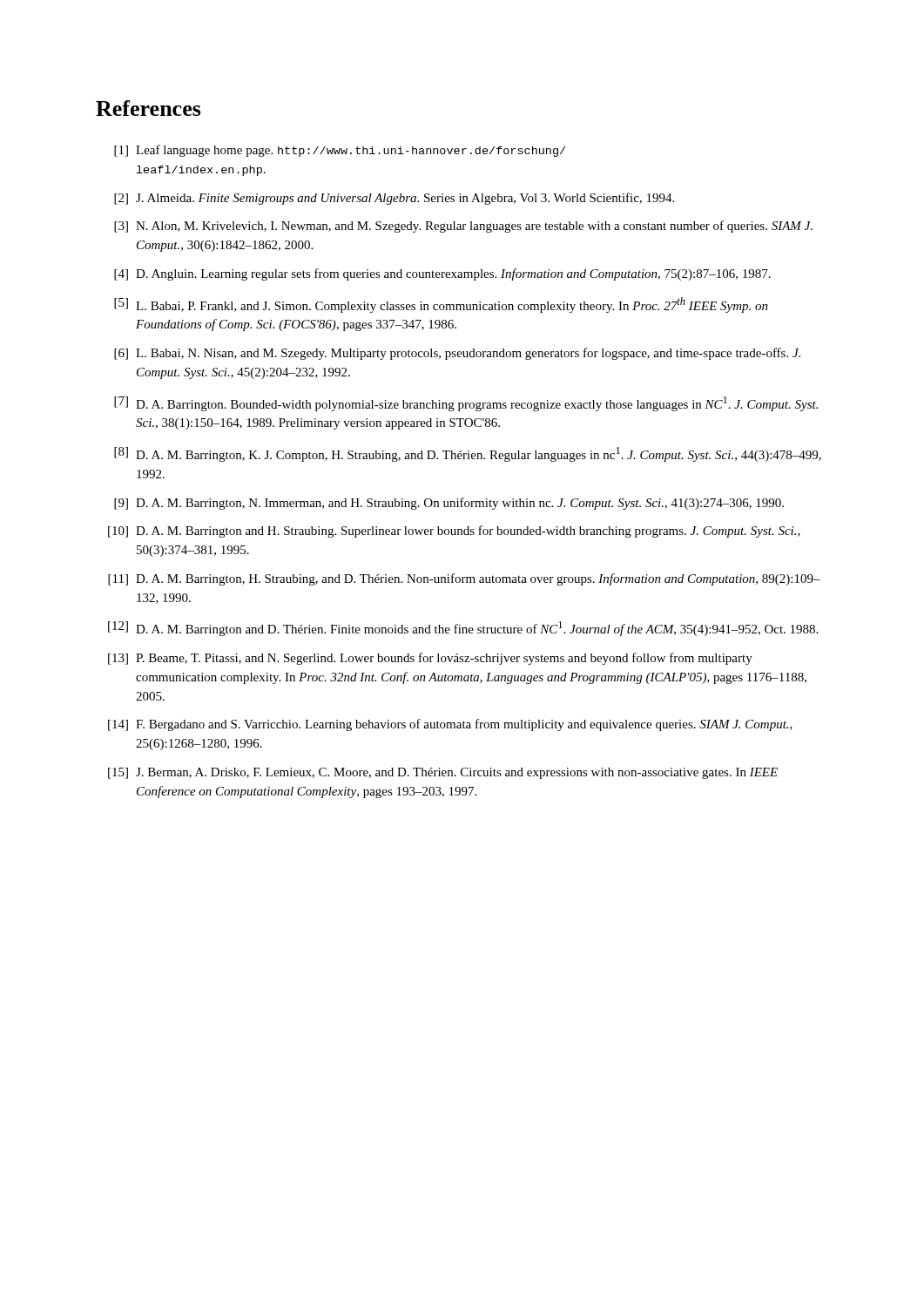The width and height of the screenshot is (924, 1307).
Task: Point to the region starting "[14] F. Bergadano and S. Varricchio. Learning behaviors"
Action: [462, 735]
